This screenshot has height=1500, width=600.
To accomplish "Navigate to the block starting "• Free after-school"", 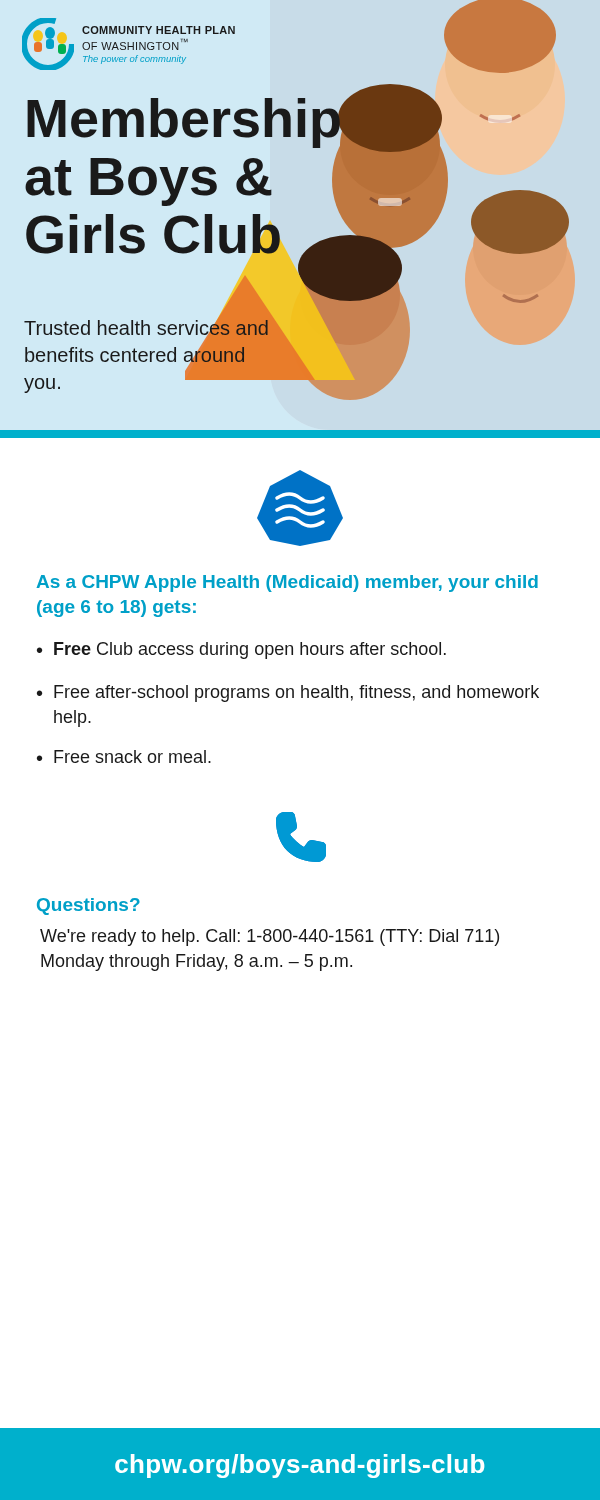I will click(300, 705).
